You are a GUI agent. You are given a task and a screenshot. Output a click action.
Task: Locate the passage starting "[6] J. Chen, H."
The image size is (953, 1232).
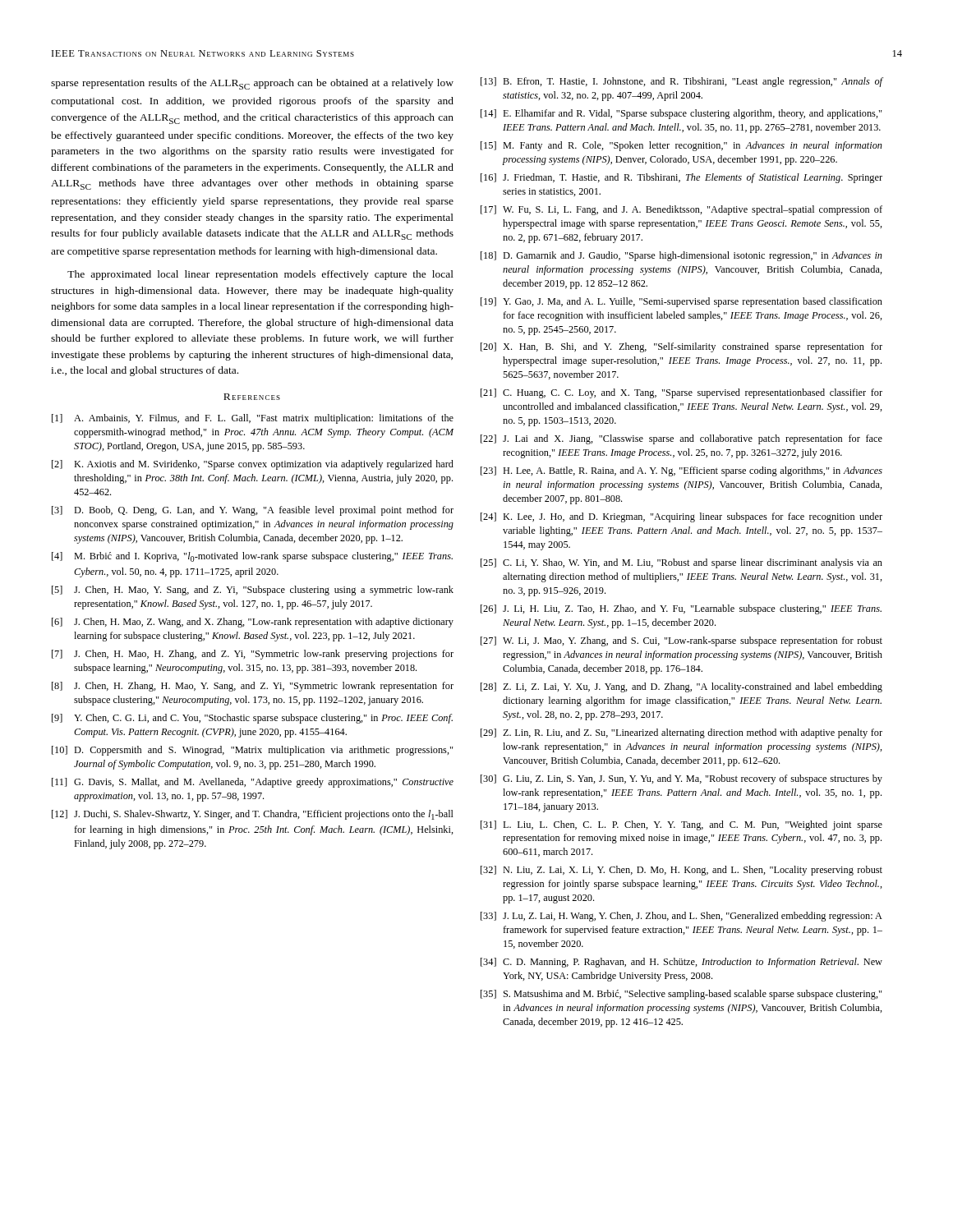tap(252, 629)
